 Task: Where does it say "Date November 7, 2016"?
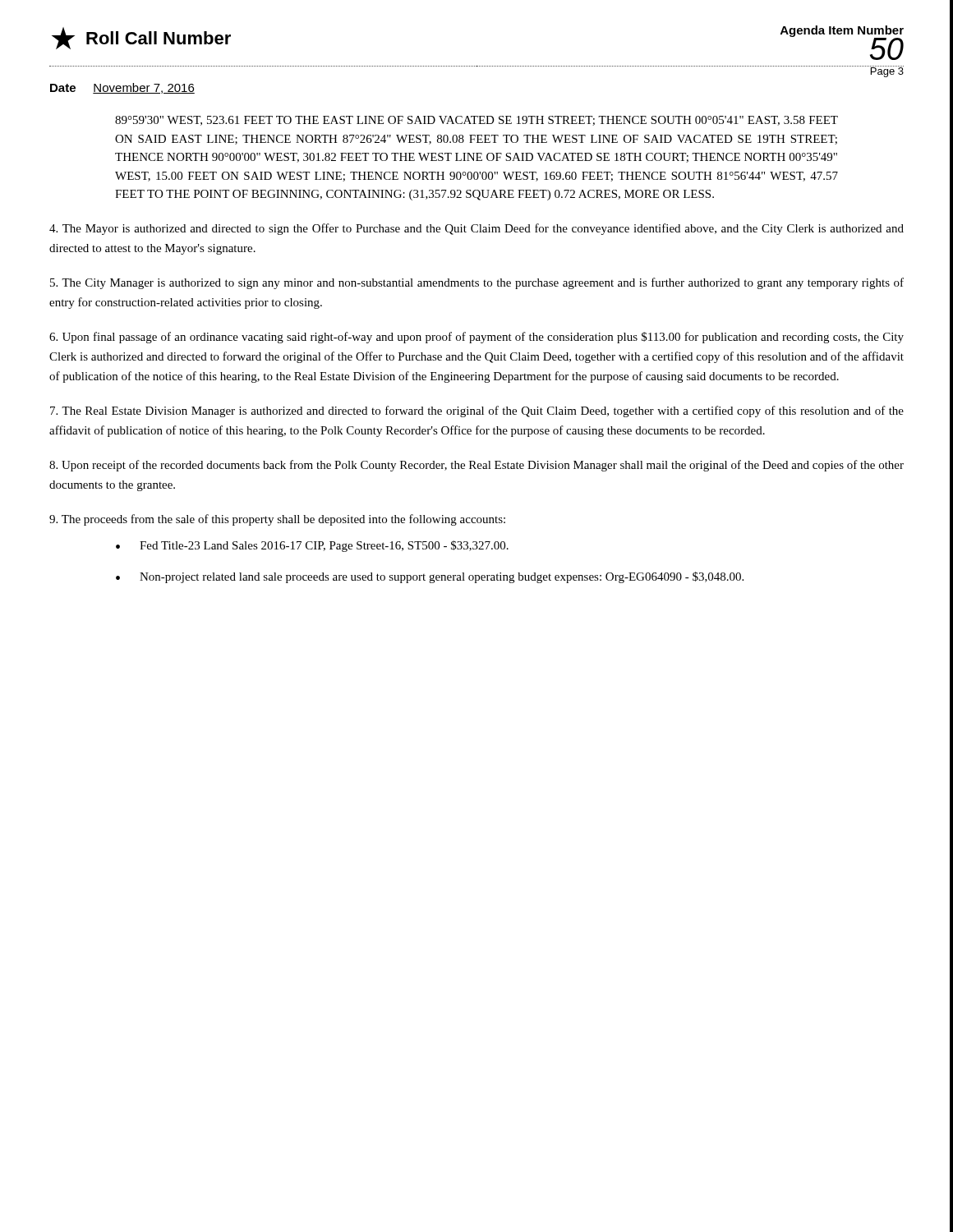(x=122, y=87)
